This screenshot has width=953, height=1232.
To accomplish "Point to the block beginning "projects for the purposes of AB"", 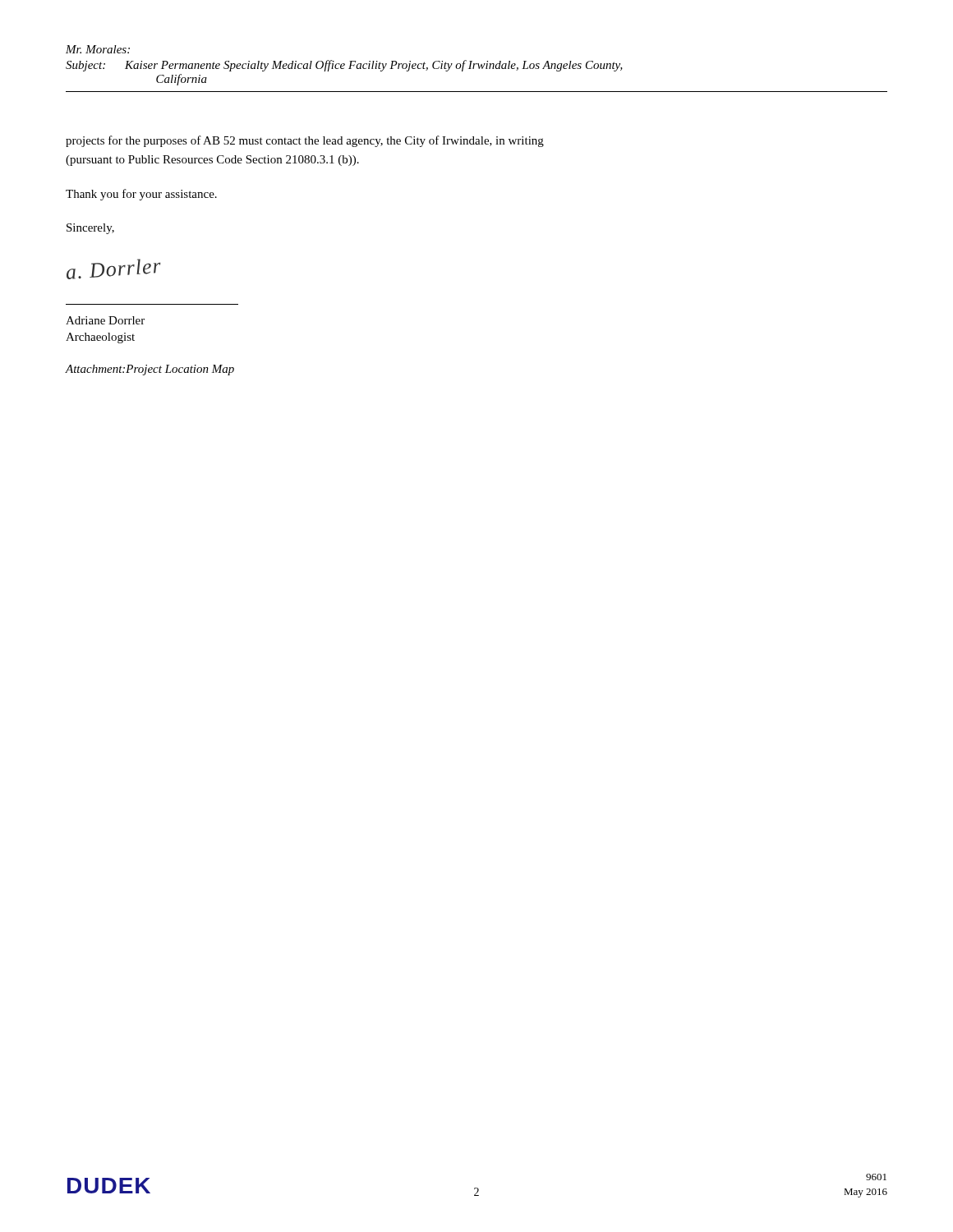I will (x=476, y=151).
